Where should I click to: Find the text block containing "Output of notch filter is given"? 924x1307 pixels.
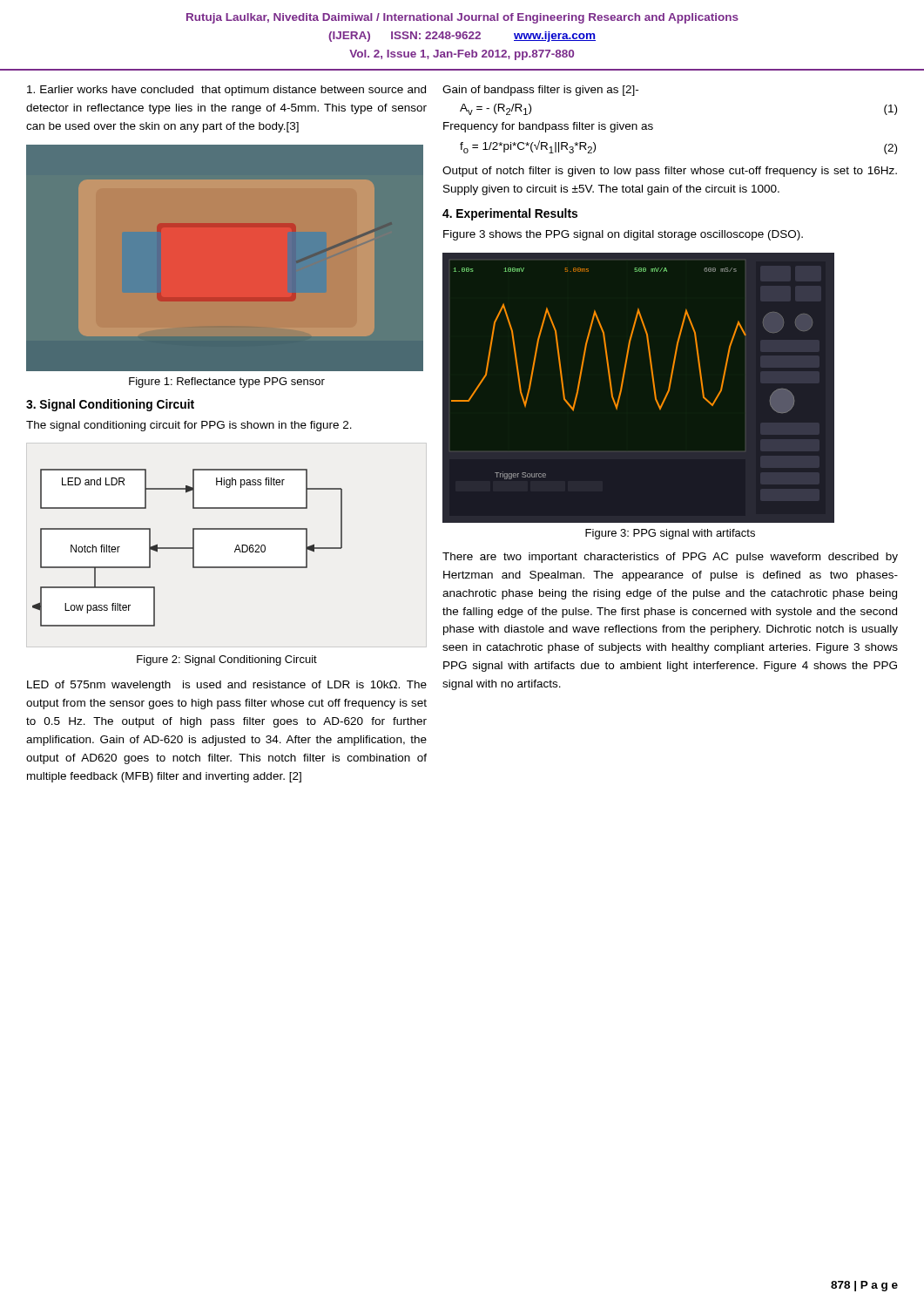pyautogui.click(x=670, y=179)
